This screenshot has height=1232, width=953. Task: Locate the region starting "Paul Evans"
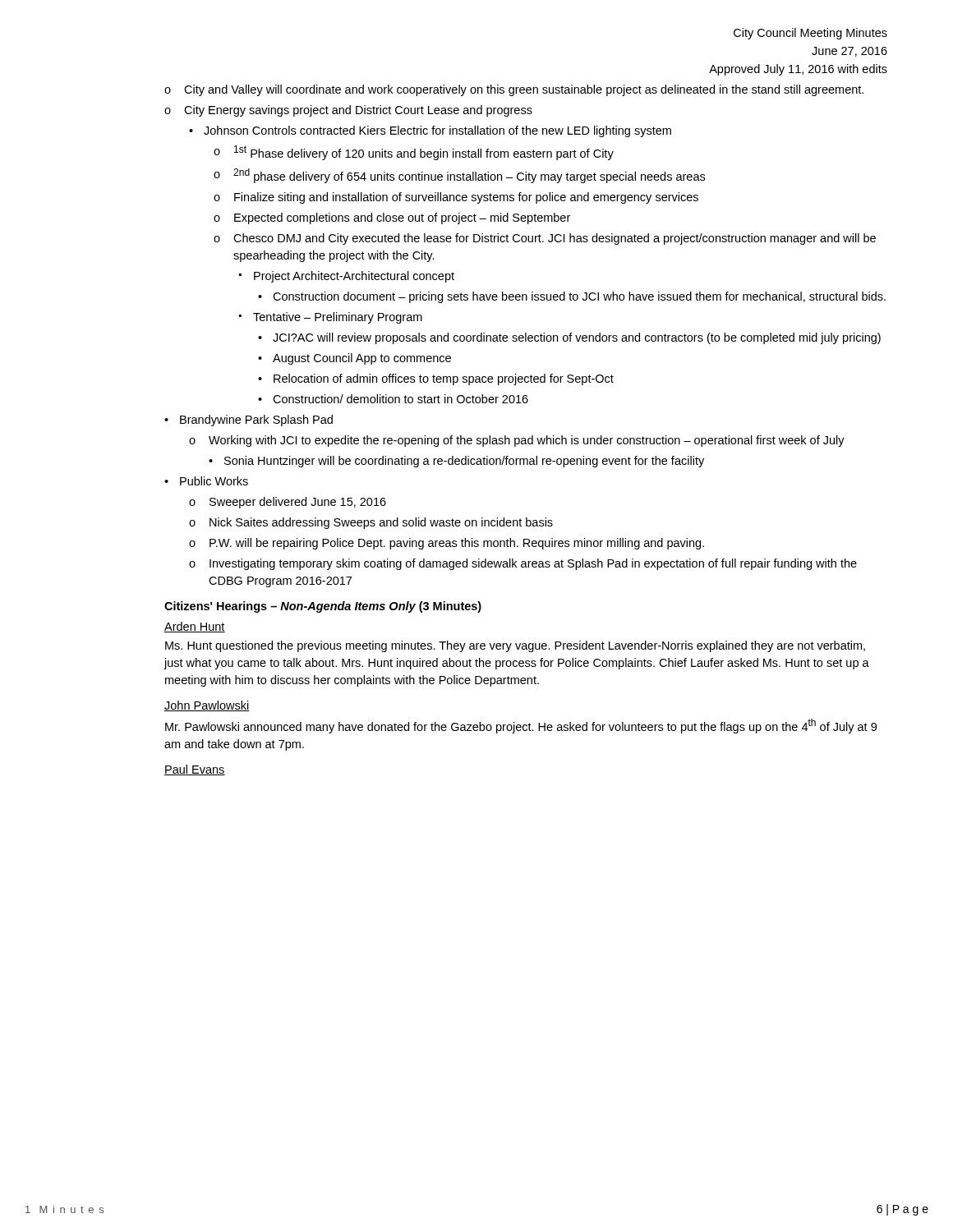tap(194, 770)
